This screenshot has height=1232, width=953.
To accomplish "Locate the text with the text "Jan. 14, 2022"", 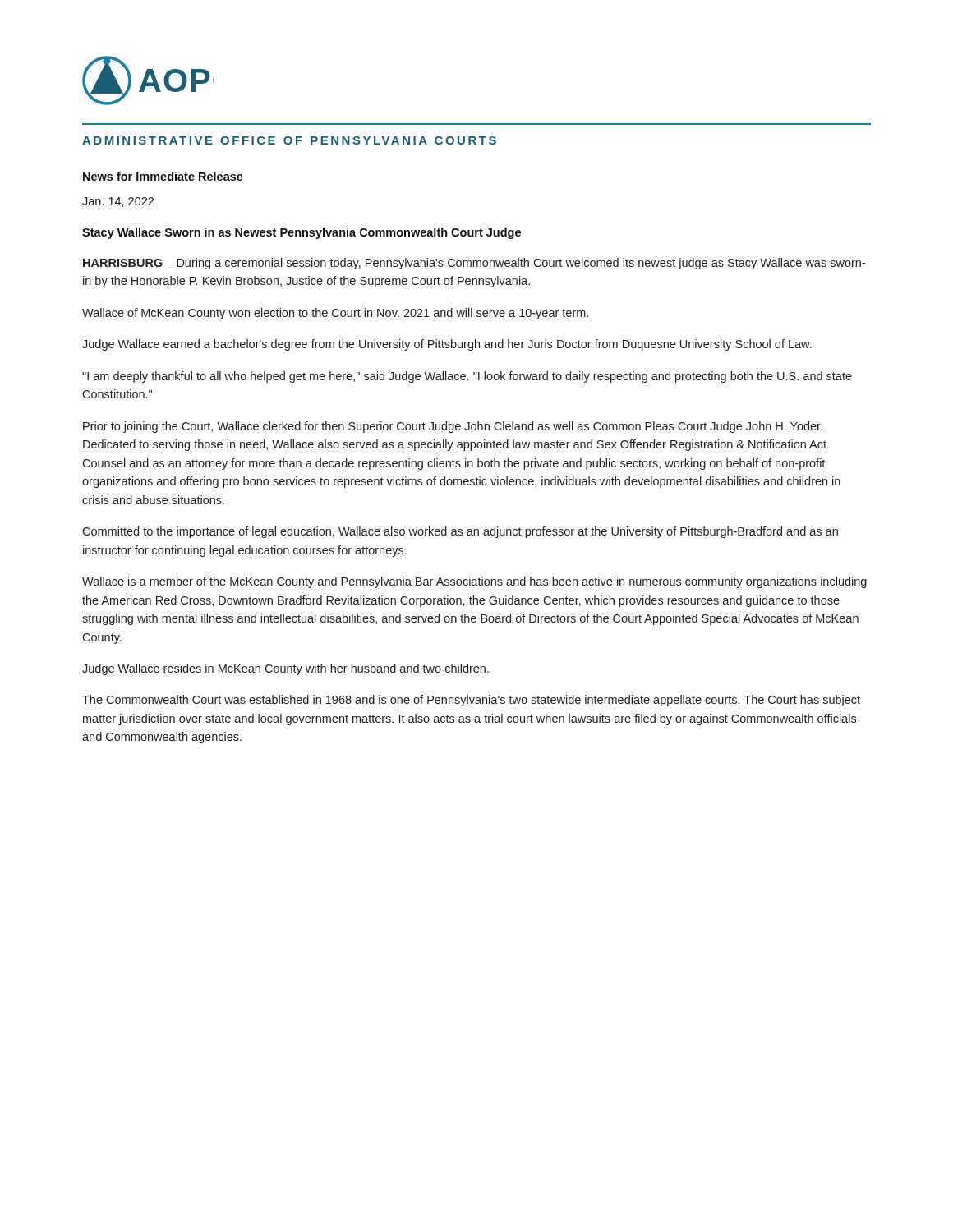I will 118,201.
